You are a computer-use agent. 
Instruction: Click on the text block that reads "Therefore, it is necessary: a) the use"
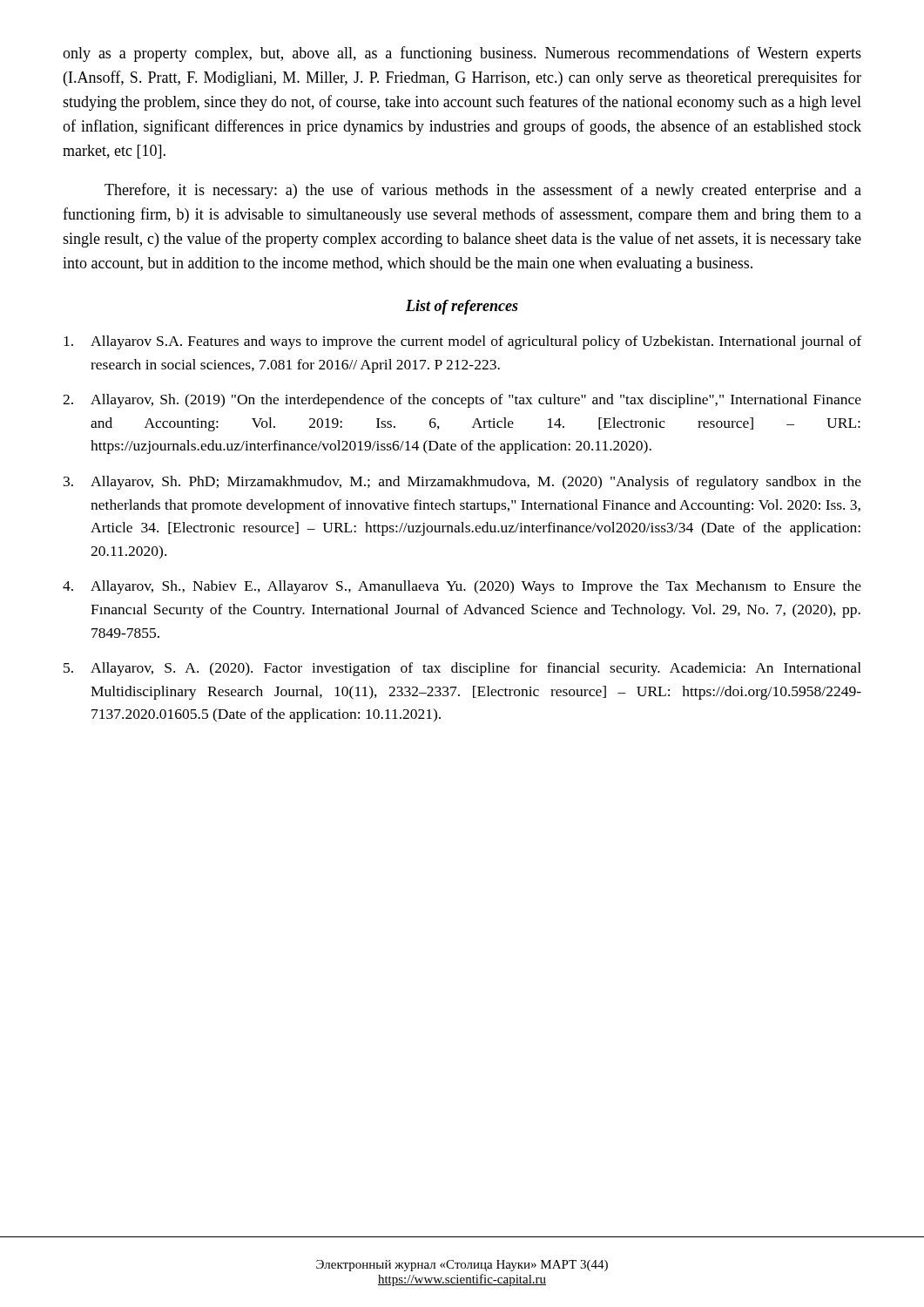click(462, 228)
